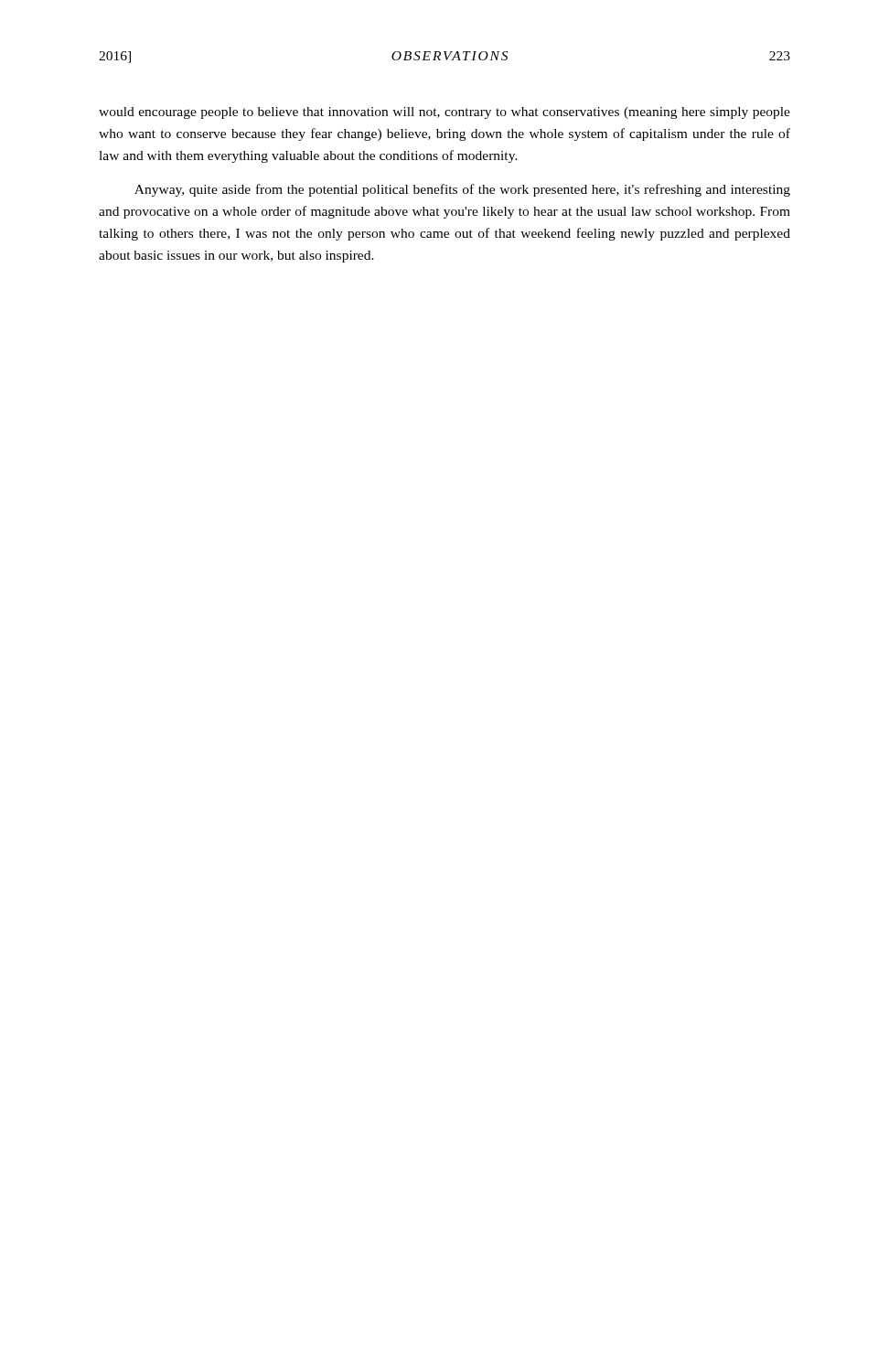
Task: Point to the block beginning "would encourage people to believe that innovation will"
Action: pyautogui.click(x=444, y=134)
